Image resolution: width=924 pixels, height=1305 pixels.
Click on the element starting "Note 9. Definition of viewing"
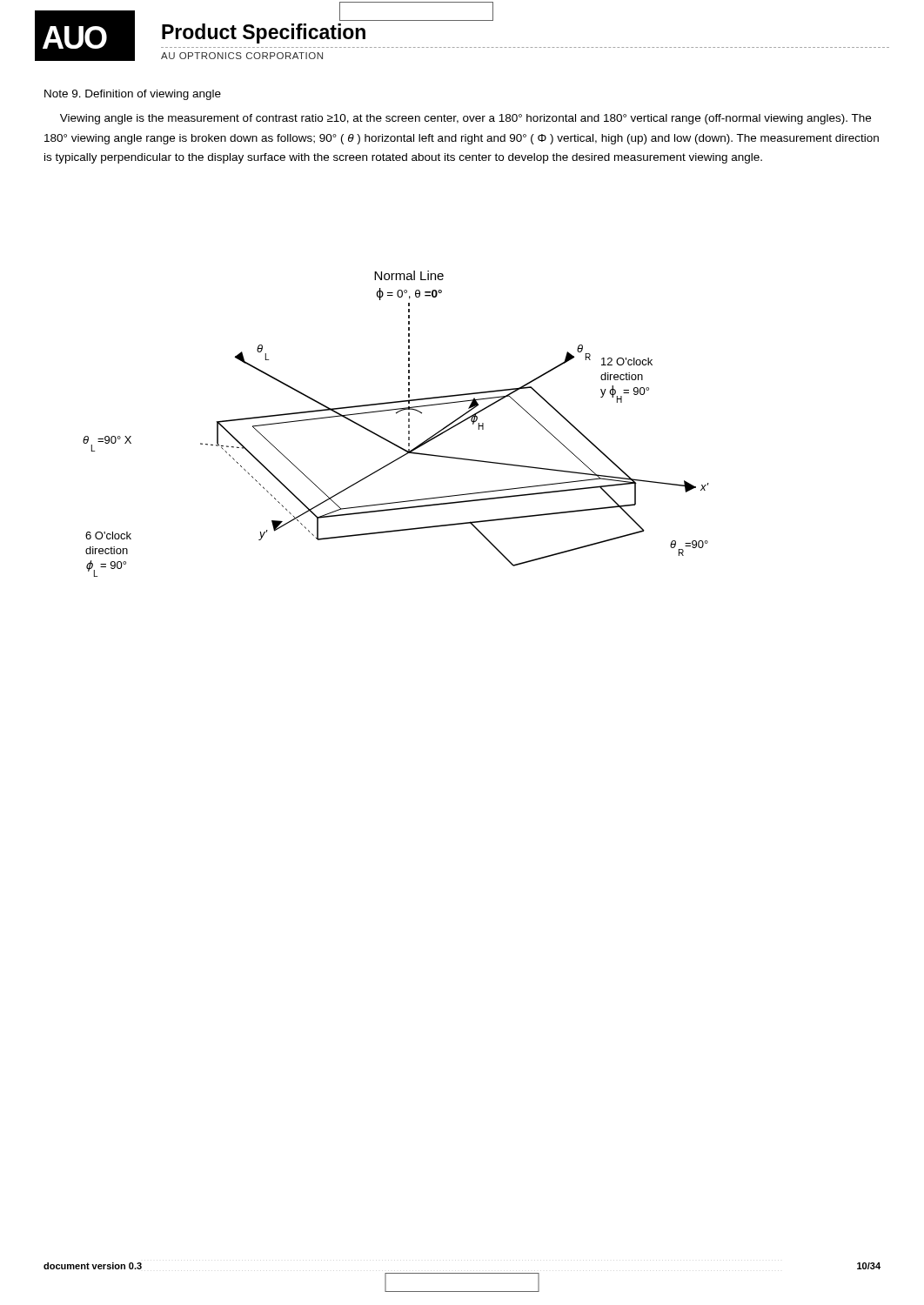click(132, 94)
